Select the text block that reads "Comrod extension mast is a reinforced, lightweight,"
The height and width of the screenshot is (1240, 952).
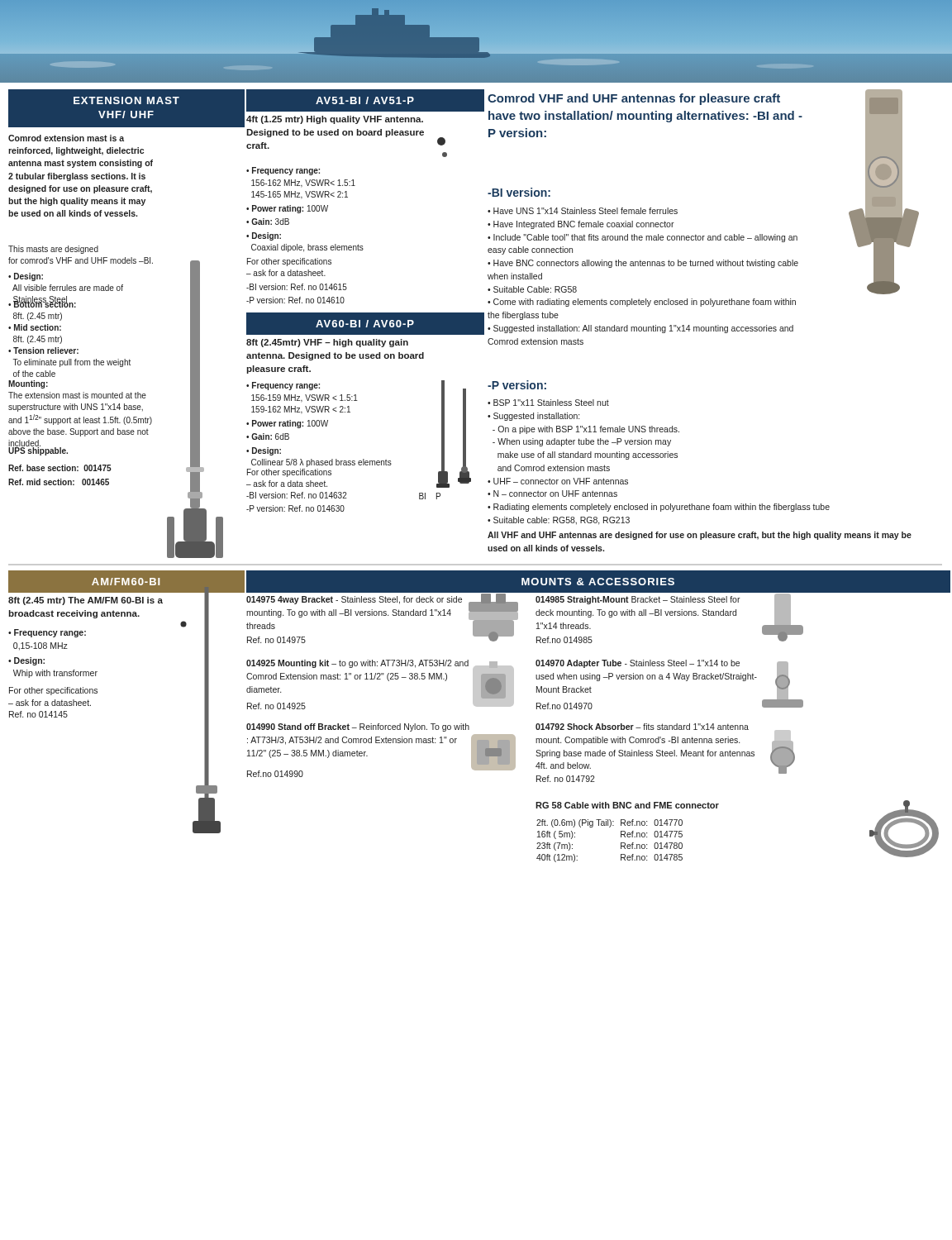pyautogui.click(x=81, y=176)
